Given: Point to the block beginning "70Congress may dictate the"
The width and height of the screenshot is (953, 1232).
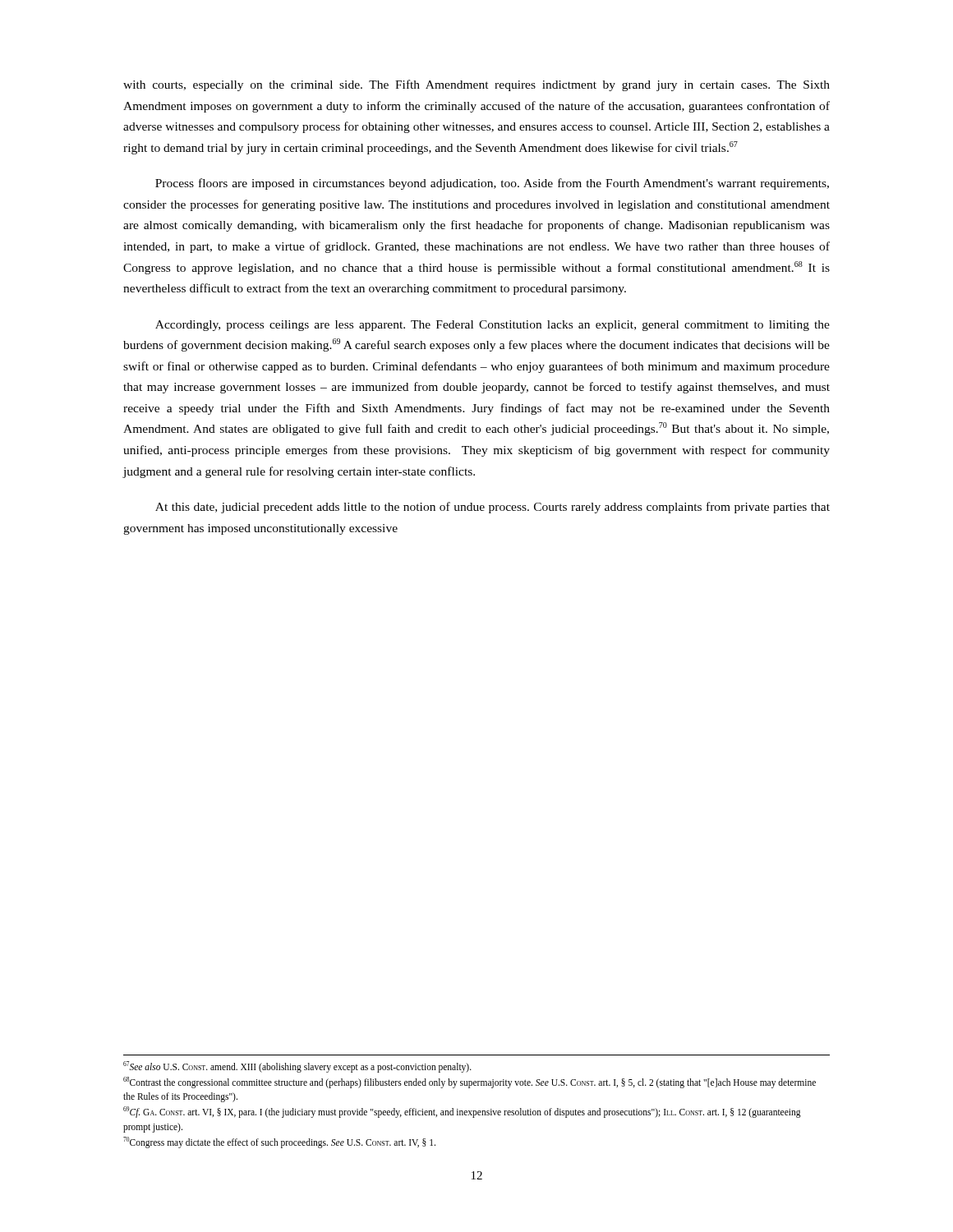Looking at the screenshot, I should pos(280,1142).
